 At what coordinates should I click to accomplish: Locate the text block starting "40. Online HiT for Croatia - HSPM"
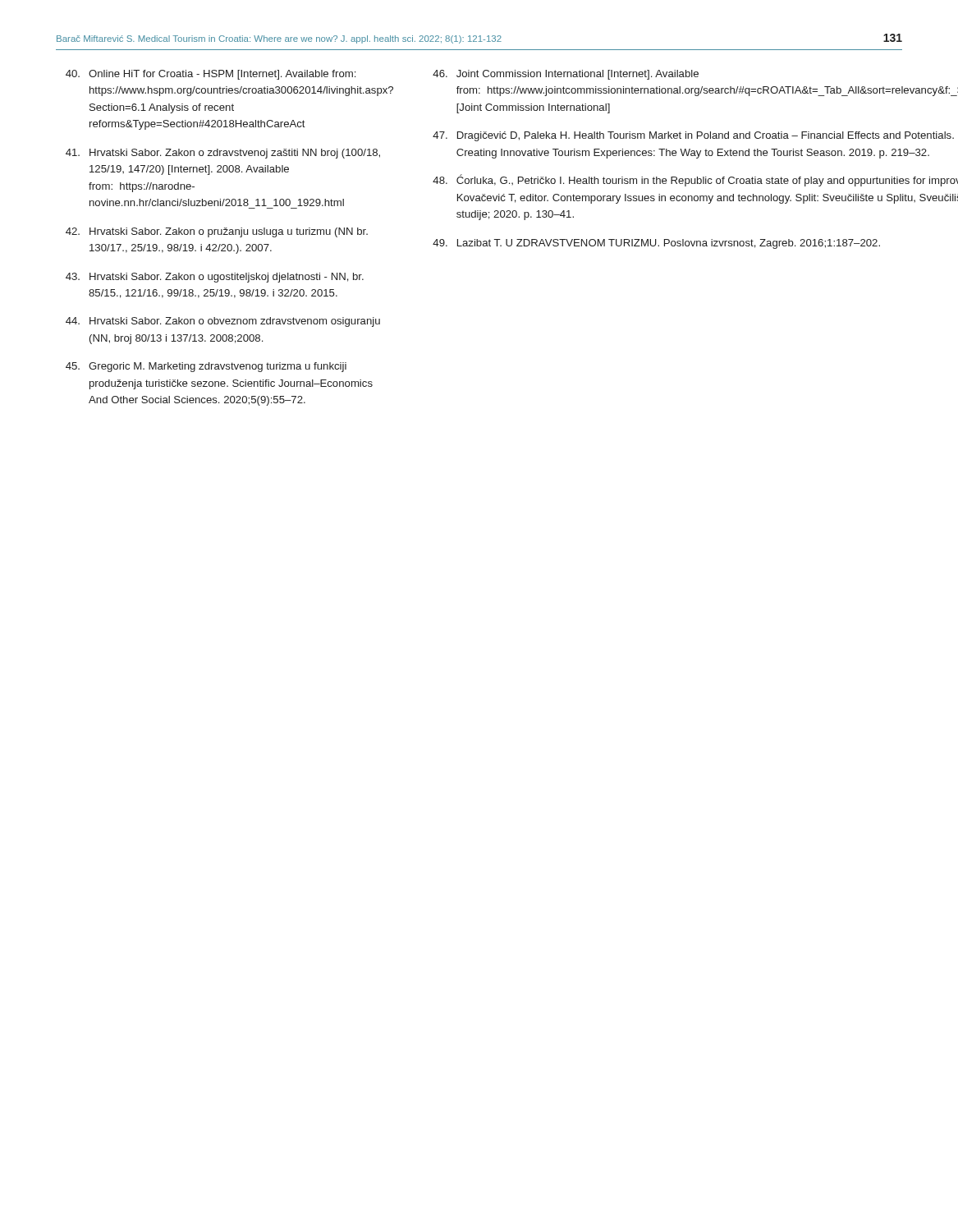point(225,99)
